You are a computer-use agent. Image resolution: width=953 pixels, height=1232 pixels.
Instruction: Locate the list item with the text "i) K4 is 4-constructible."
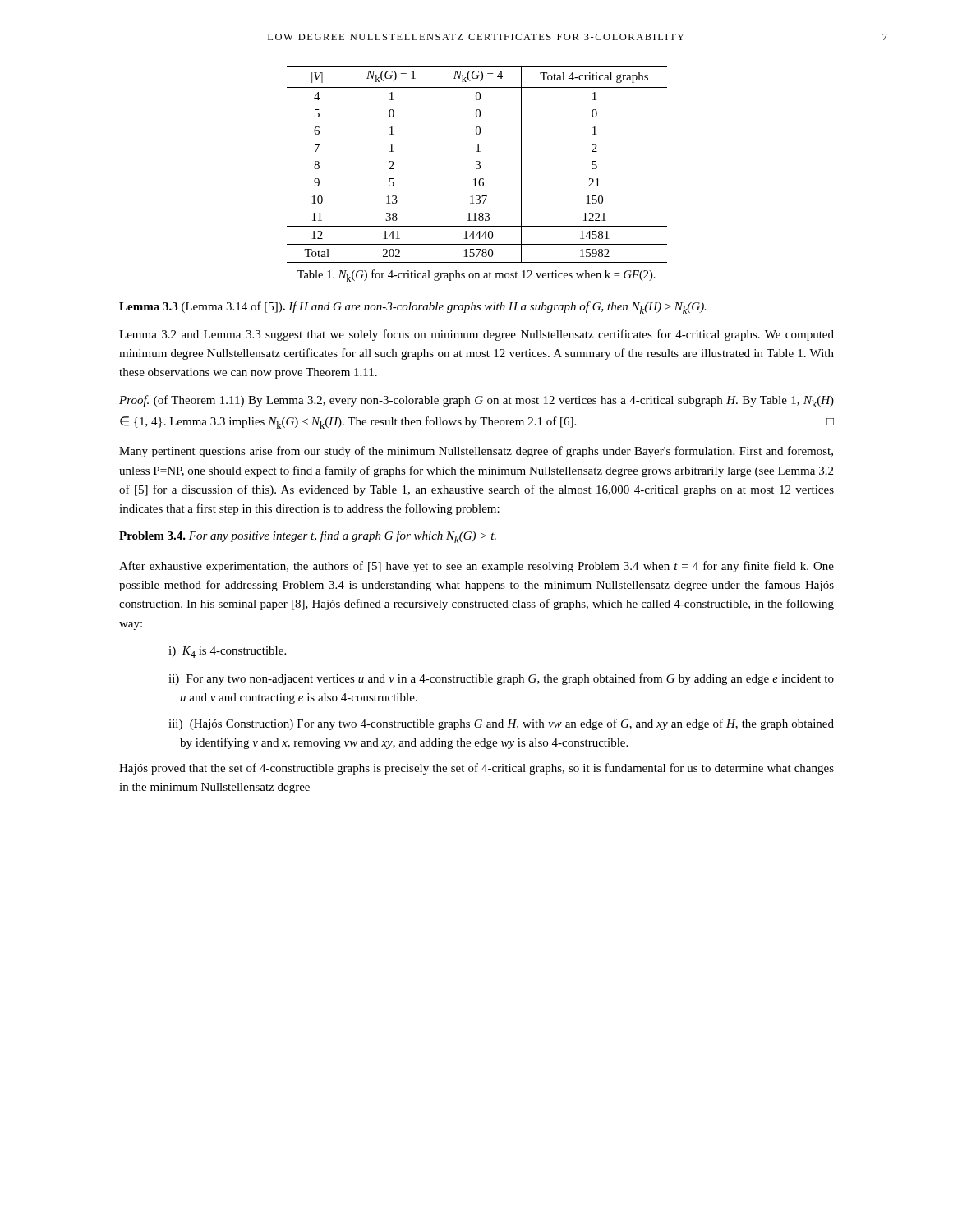tap(228, 652)
